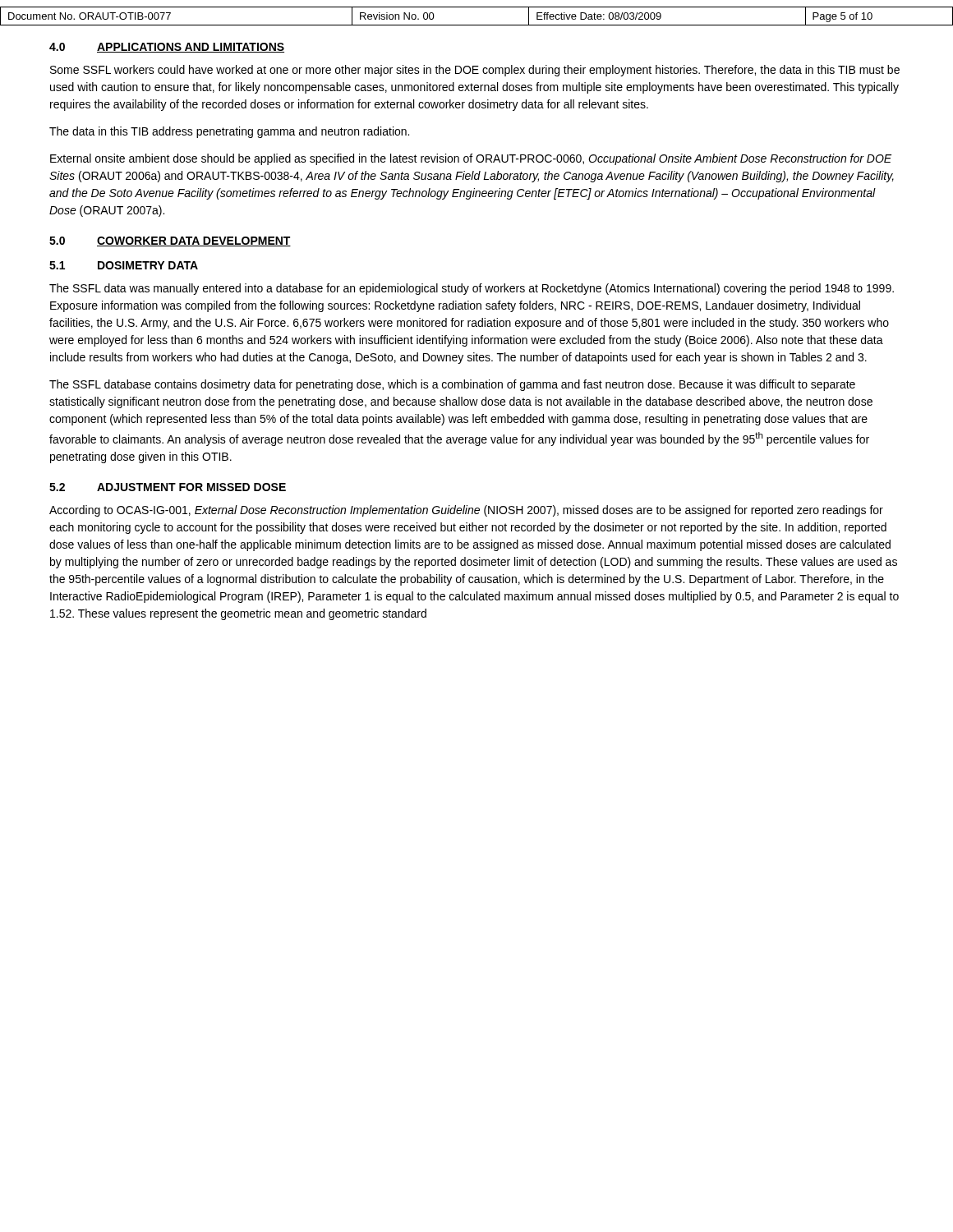Click on the element starting "5.1 DOSIMETRY DATA"
This screenshot has height=1232, width=953.
[124, 265]
